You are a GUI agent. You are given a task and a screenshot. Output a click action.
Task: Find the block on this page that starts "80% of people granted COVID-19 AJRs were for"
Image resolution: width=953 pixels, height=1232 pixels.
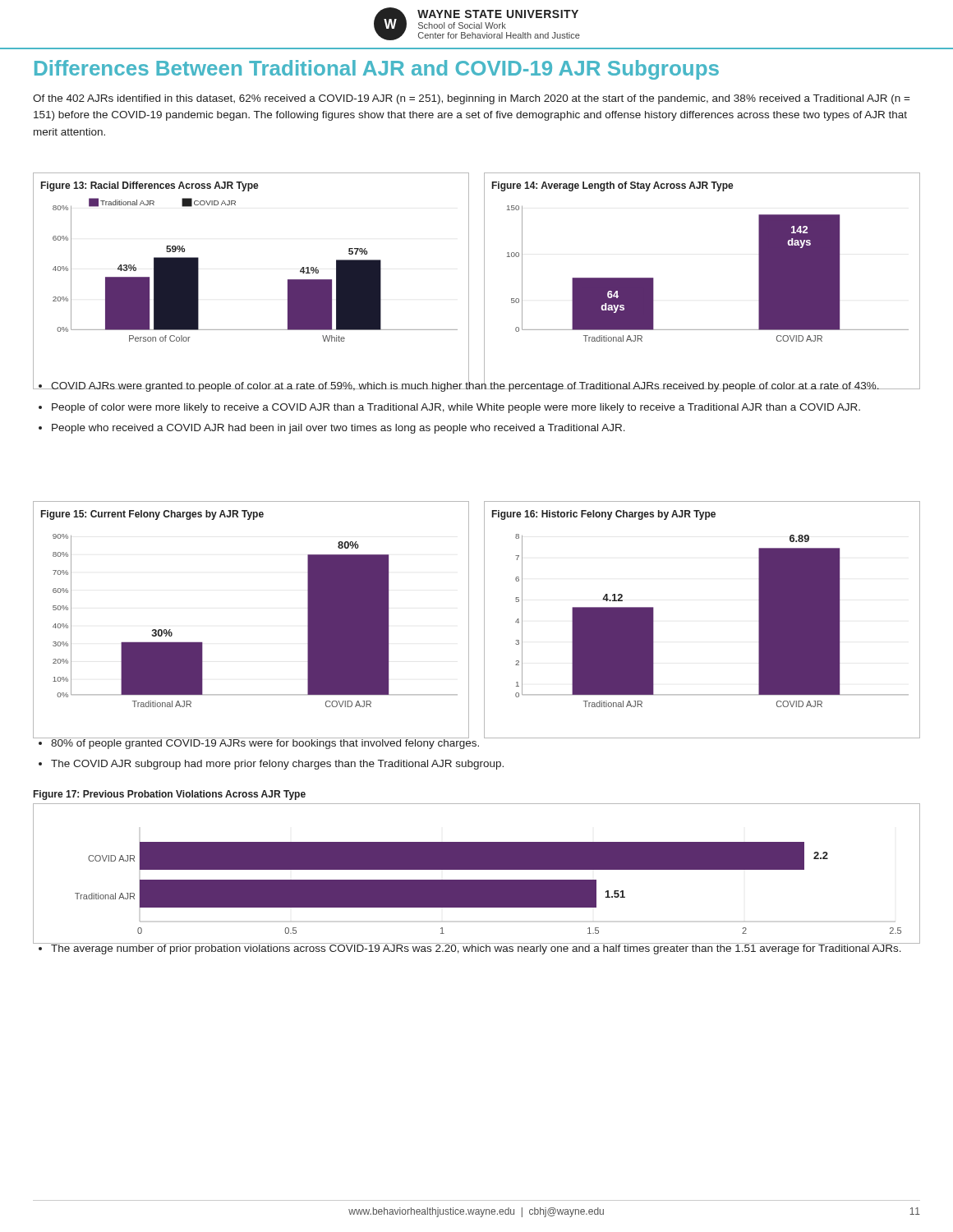[x=265, y=743]
